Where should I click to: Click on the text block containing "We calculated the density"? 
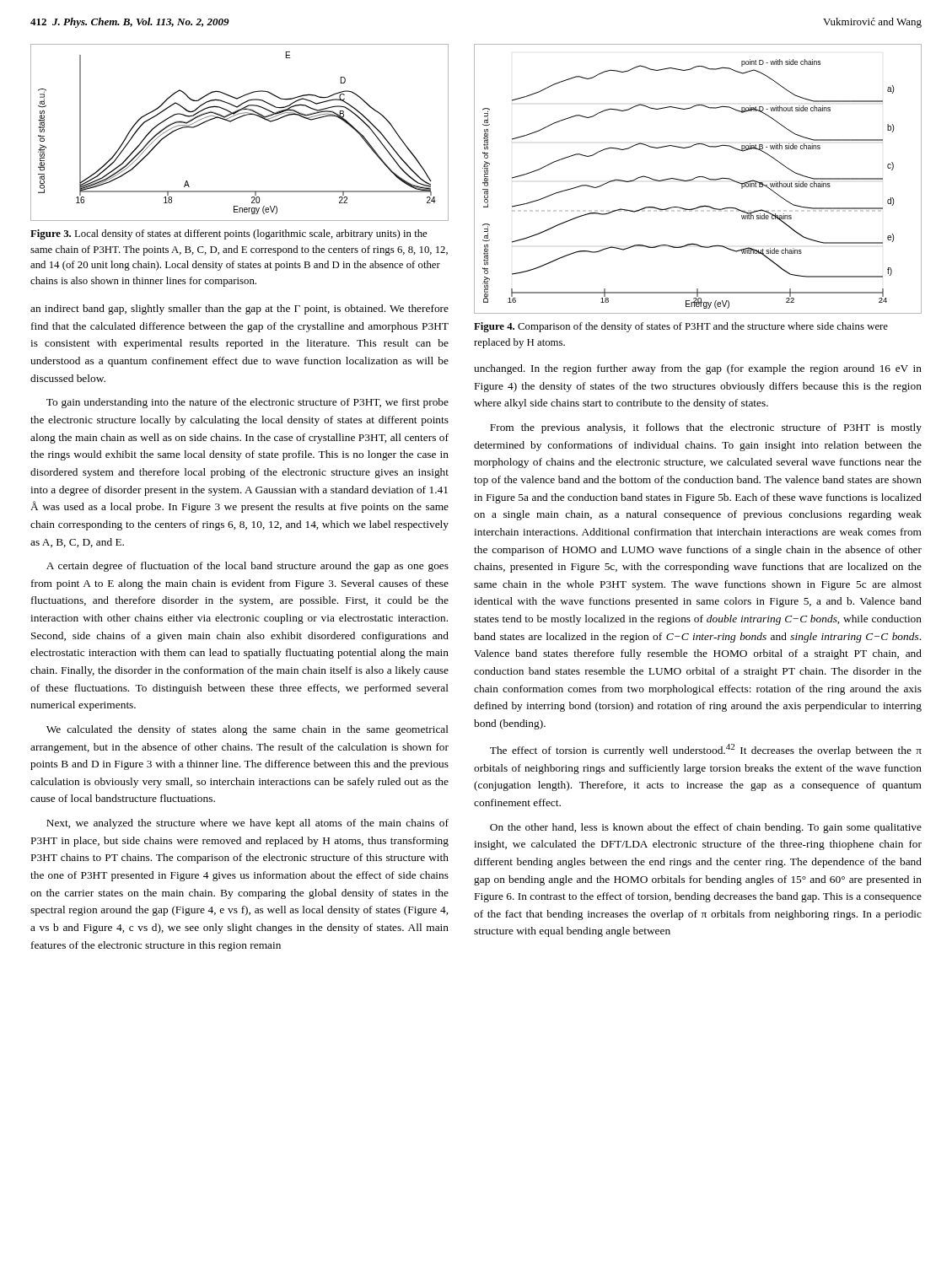pos(239,765)
